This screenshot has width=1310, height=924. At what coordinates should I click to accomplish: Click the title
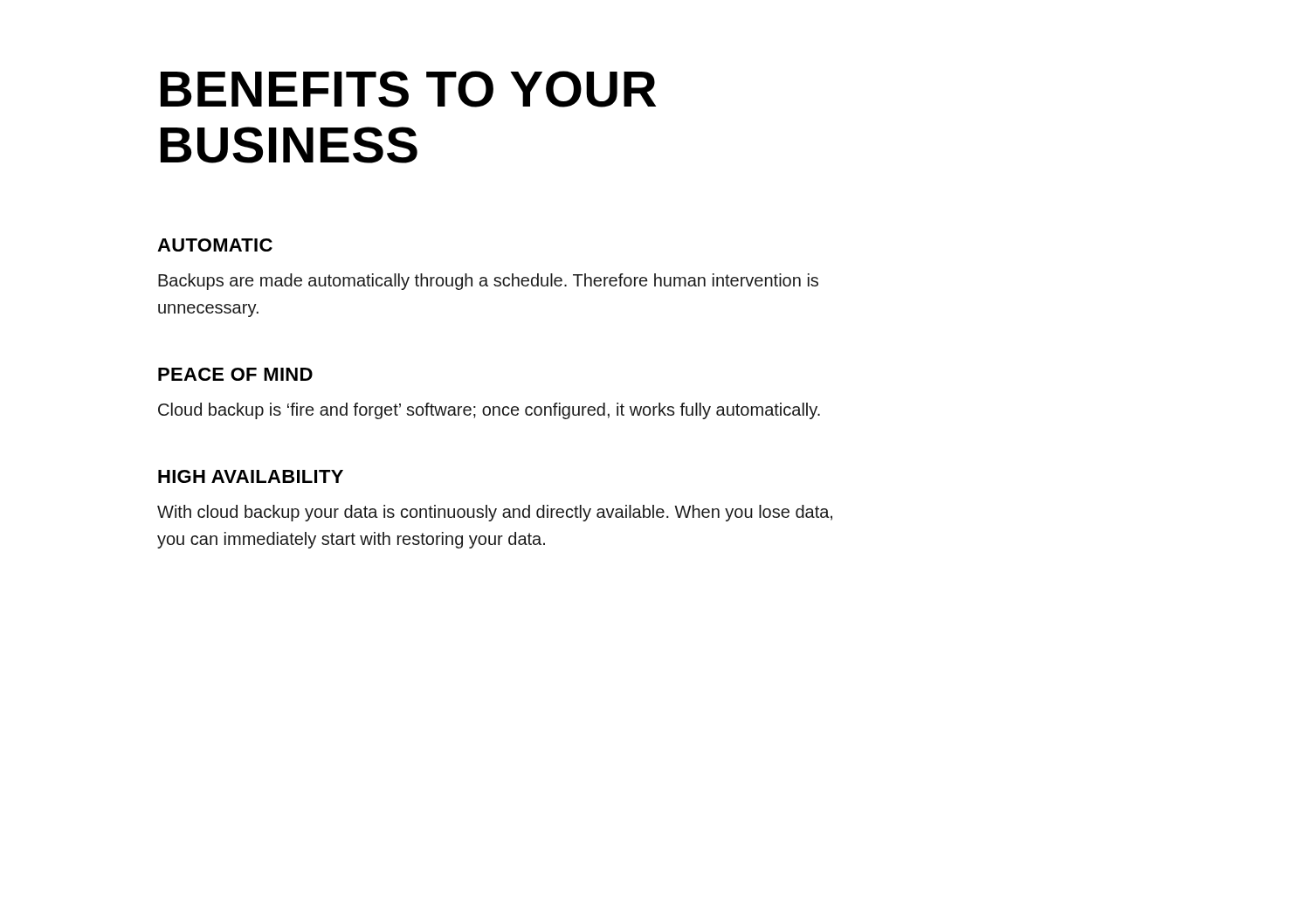point(515,117)
